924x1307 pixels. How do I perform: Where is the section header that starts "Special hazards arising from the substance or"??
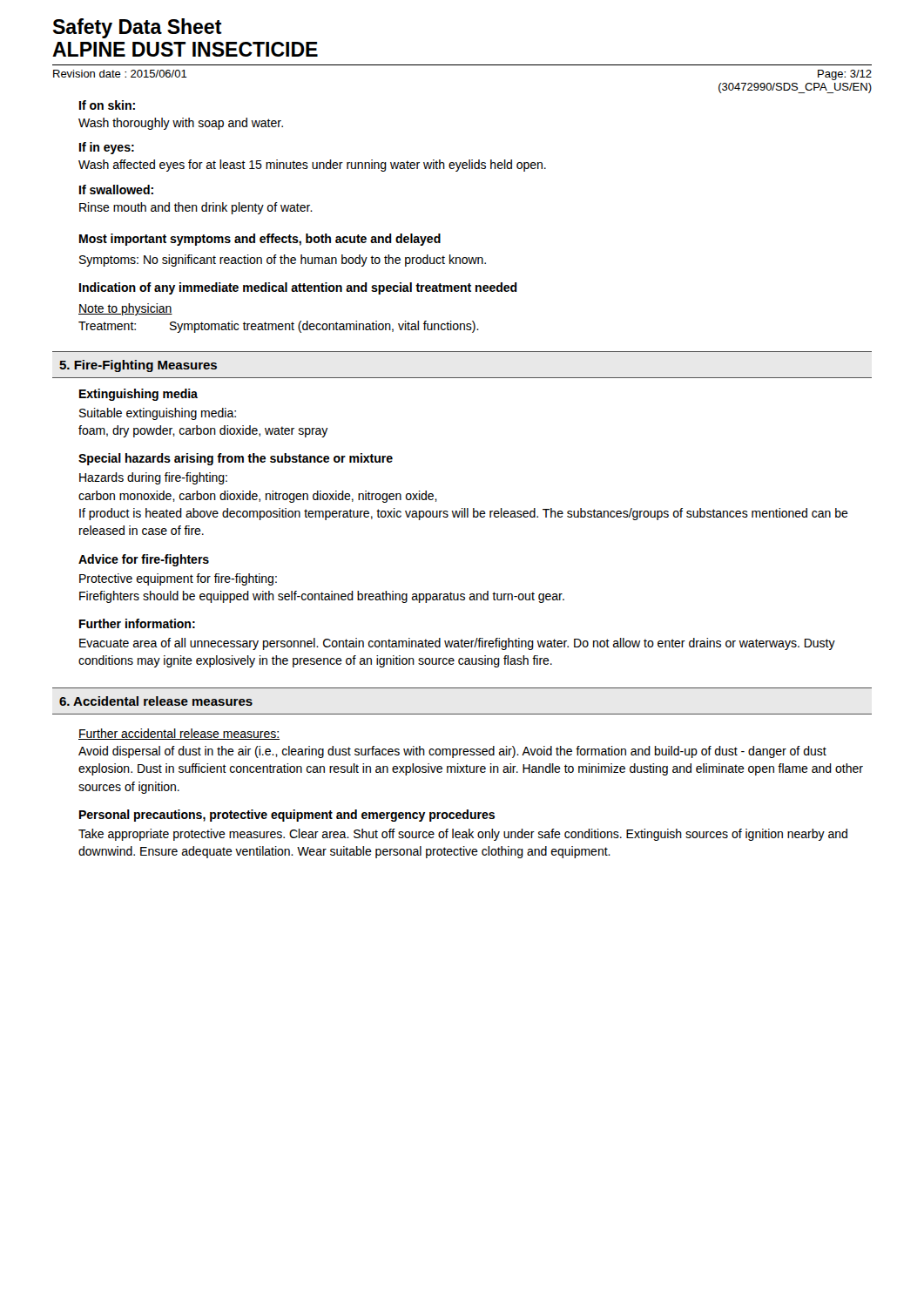coord(236,459)
